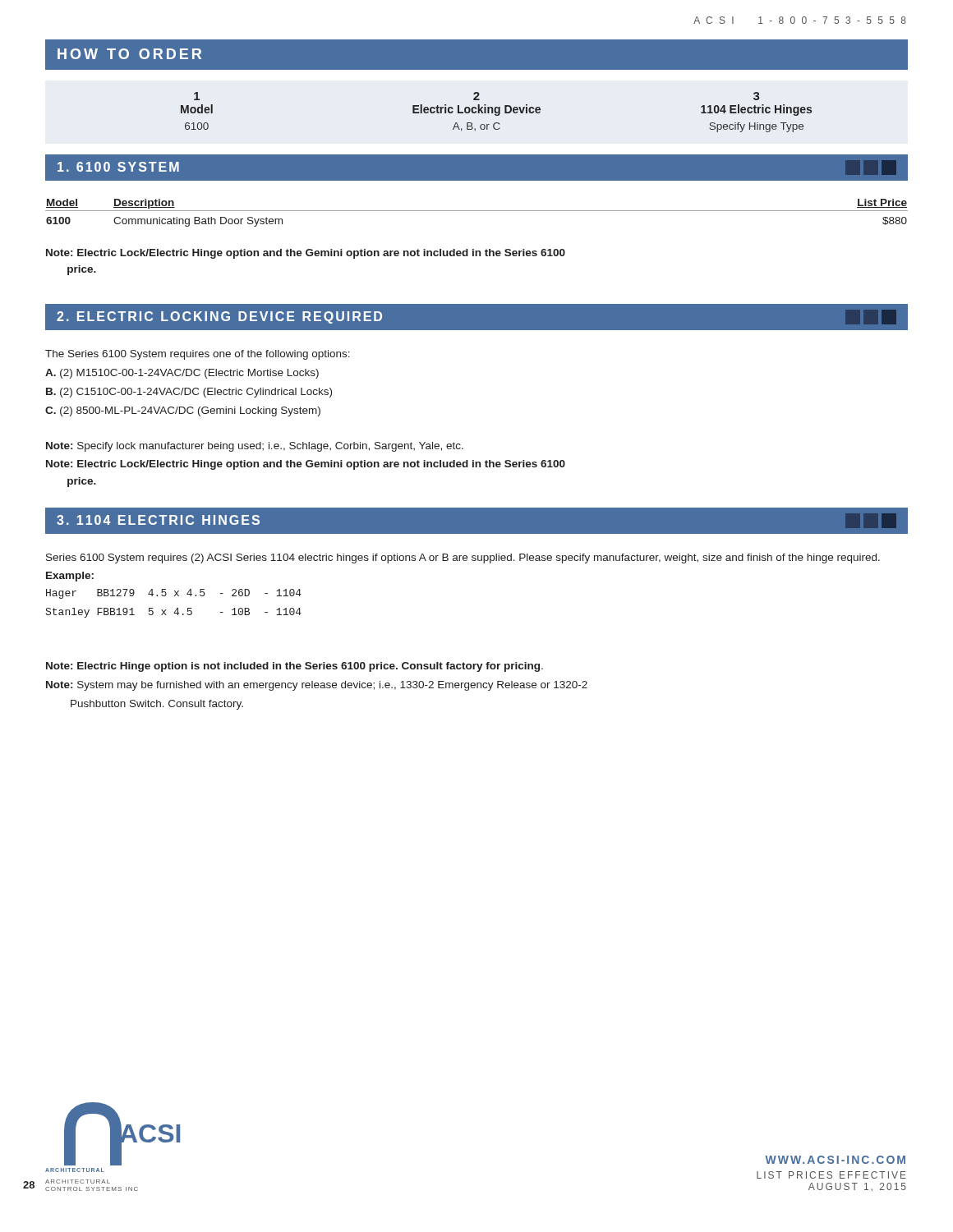953x1232 pixels.
Task: Click on the title with the text "HOW TO ORDER"
Action: tap(131, 54)
